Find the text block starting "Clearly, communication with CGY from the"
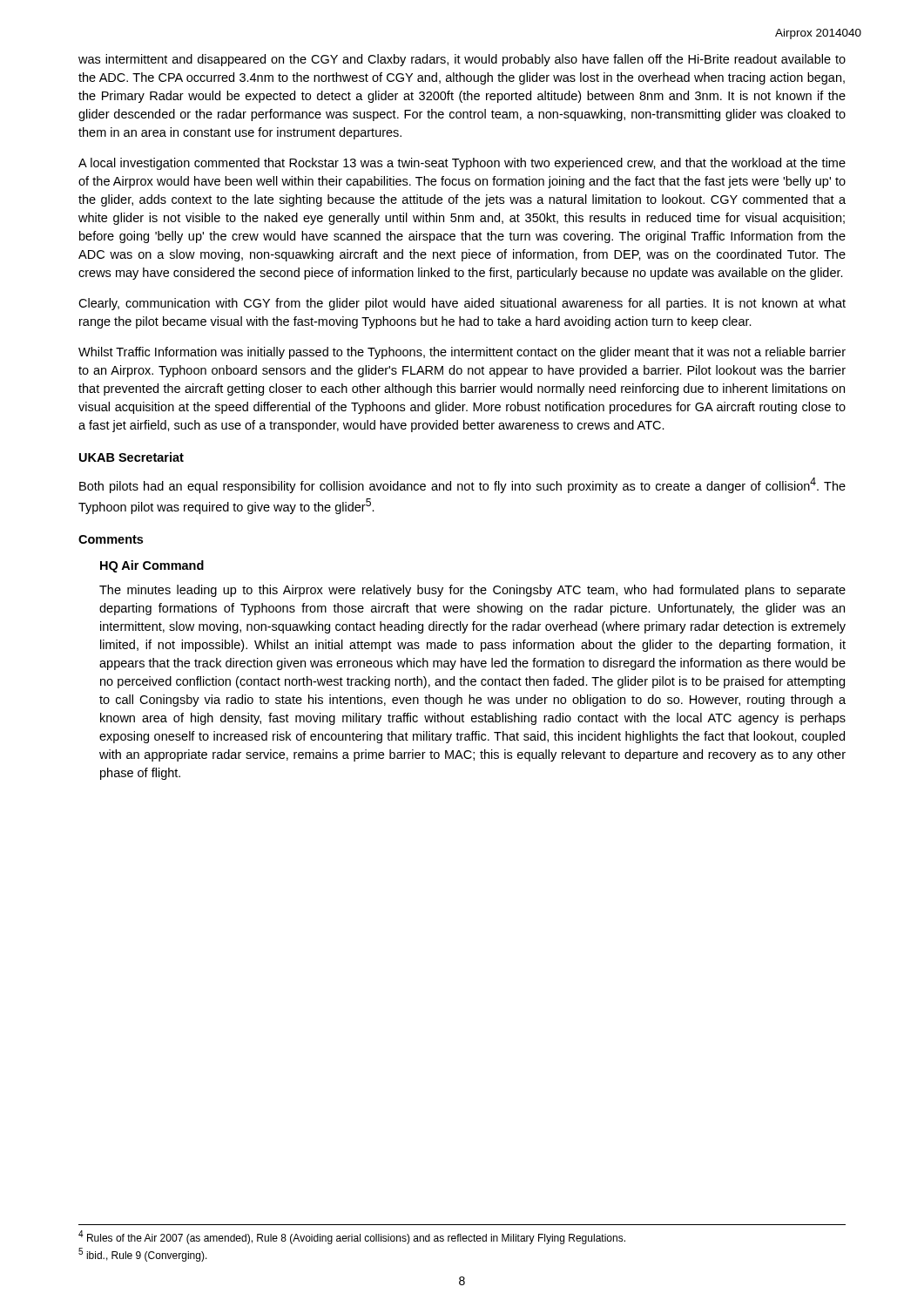This screenshot has height=1307, width=924. 462,313
